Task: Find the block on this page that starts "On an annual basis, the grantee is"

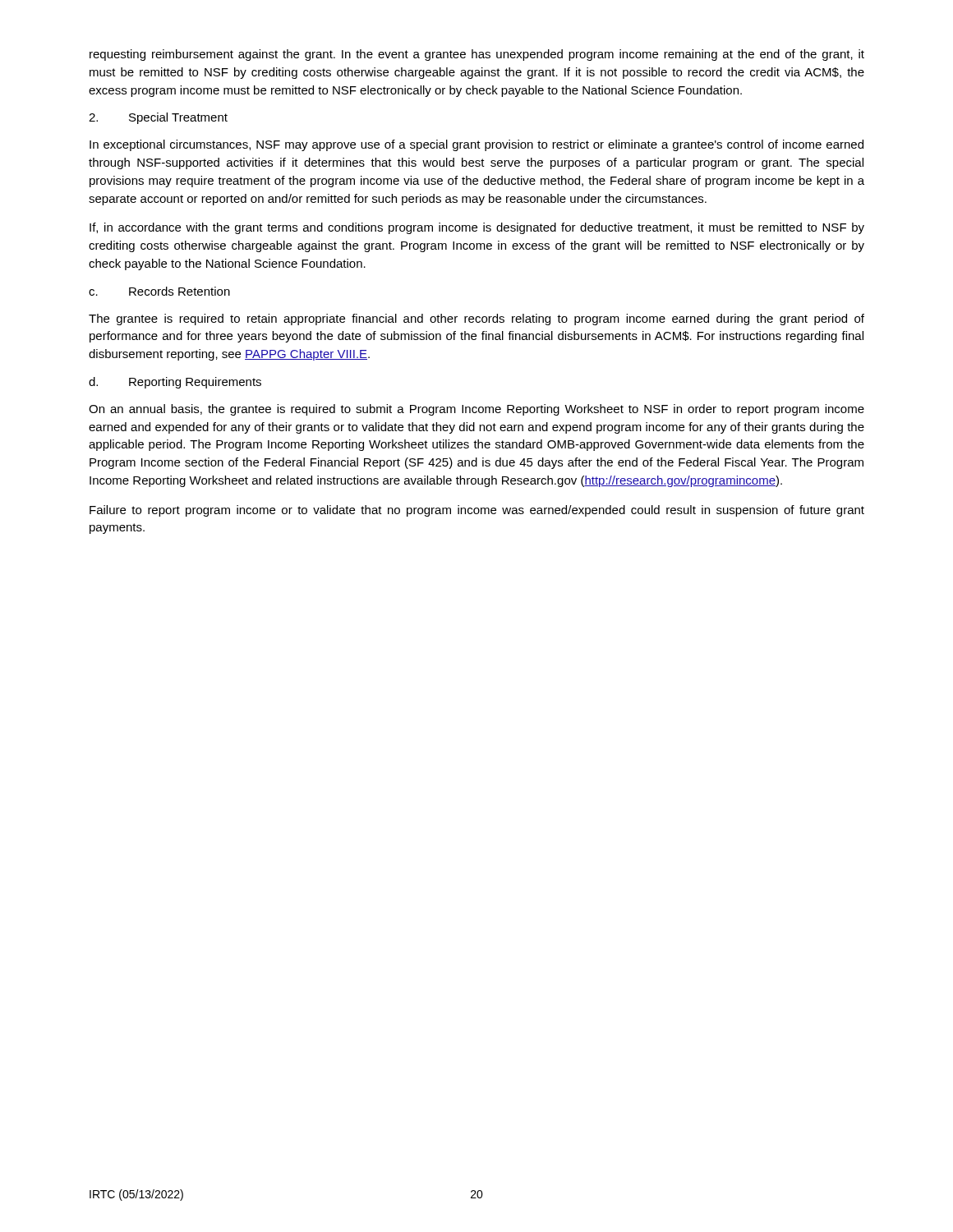Action: pyautogui.click(x=476, y=444)
